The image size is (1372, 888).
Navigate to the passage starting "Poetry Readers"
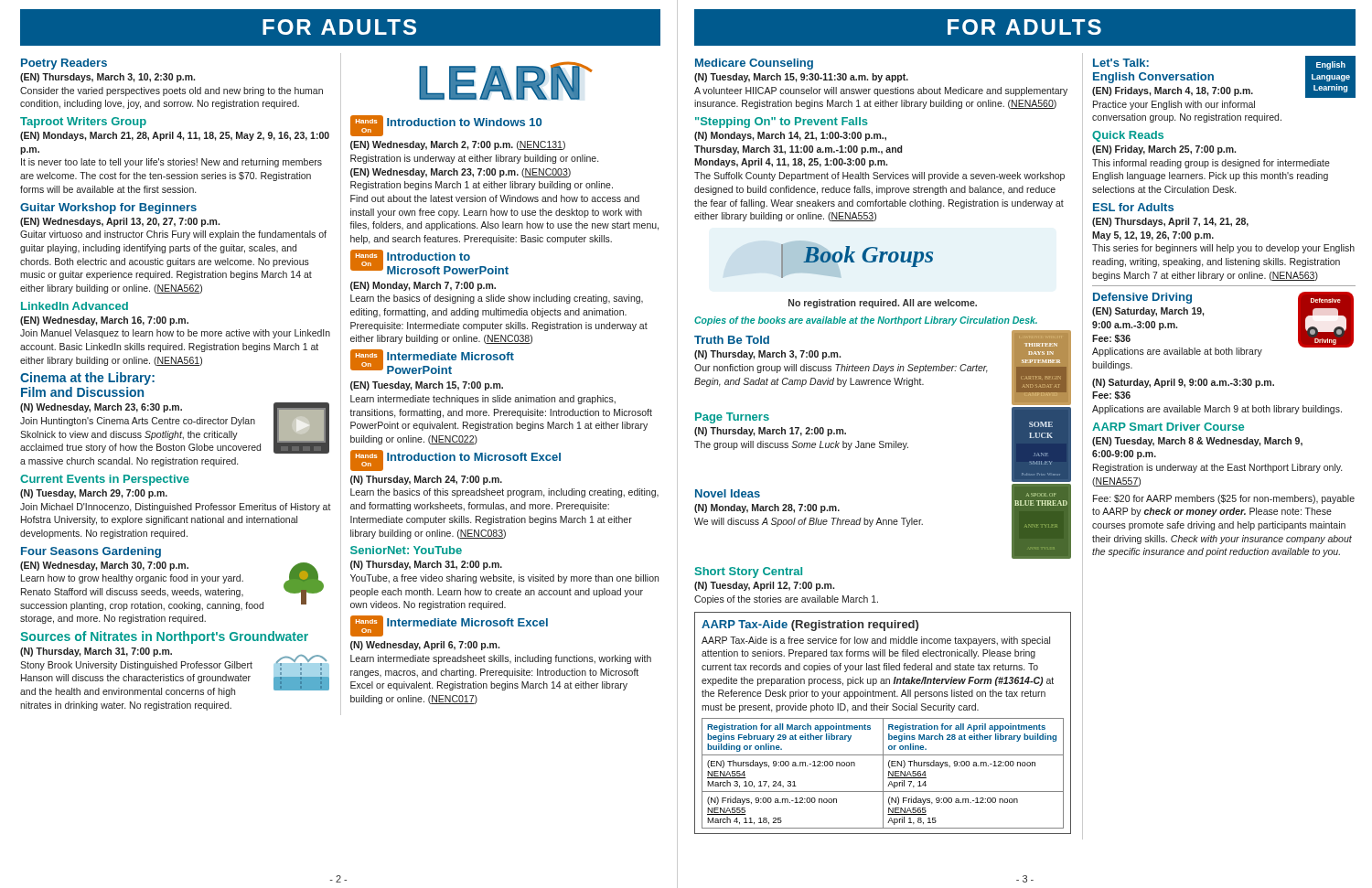point(64,63)
